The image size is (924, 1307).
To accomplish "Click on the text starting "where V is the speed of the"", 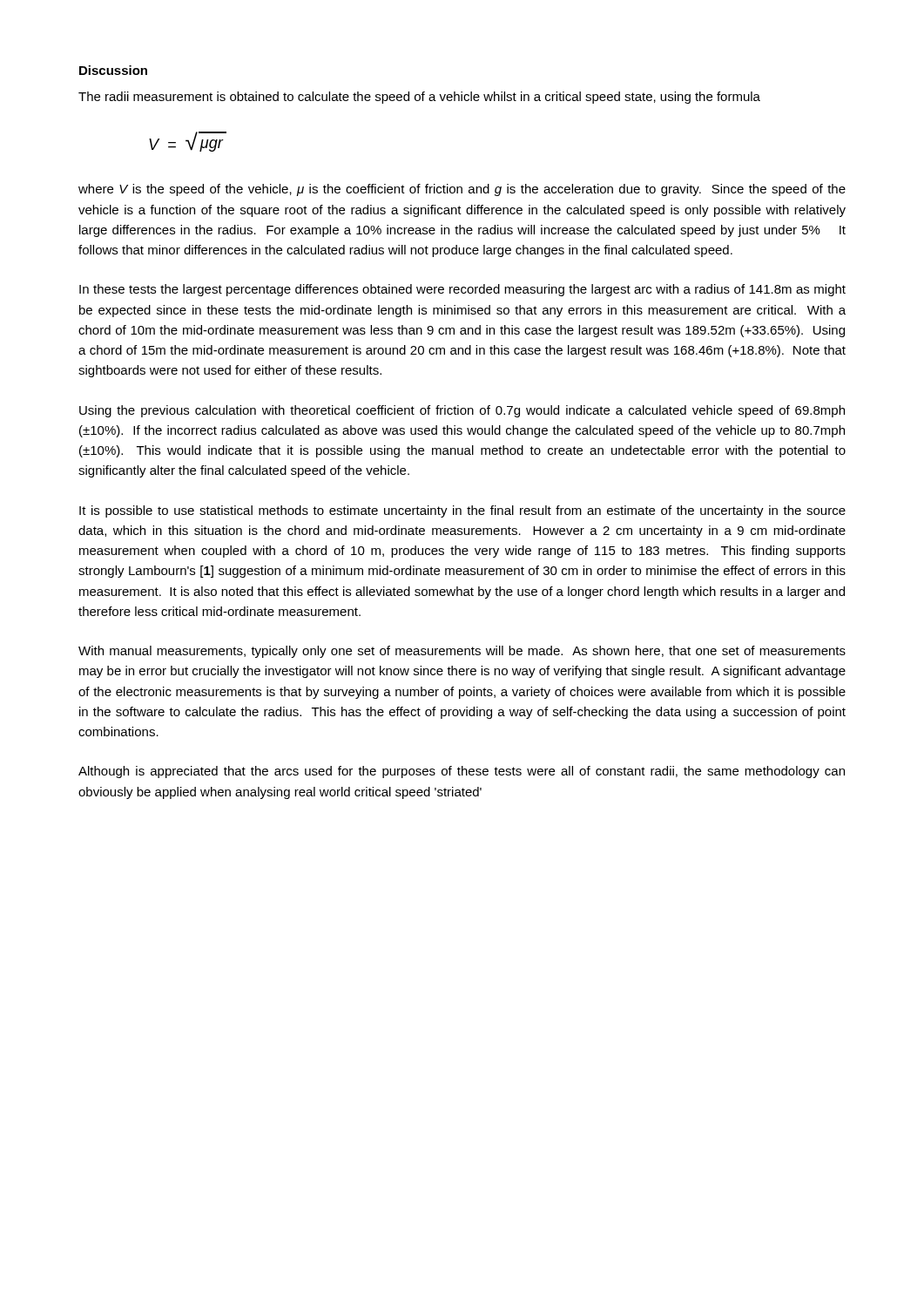I will coord(462,219).
